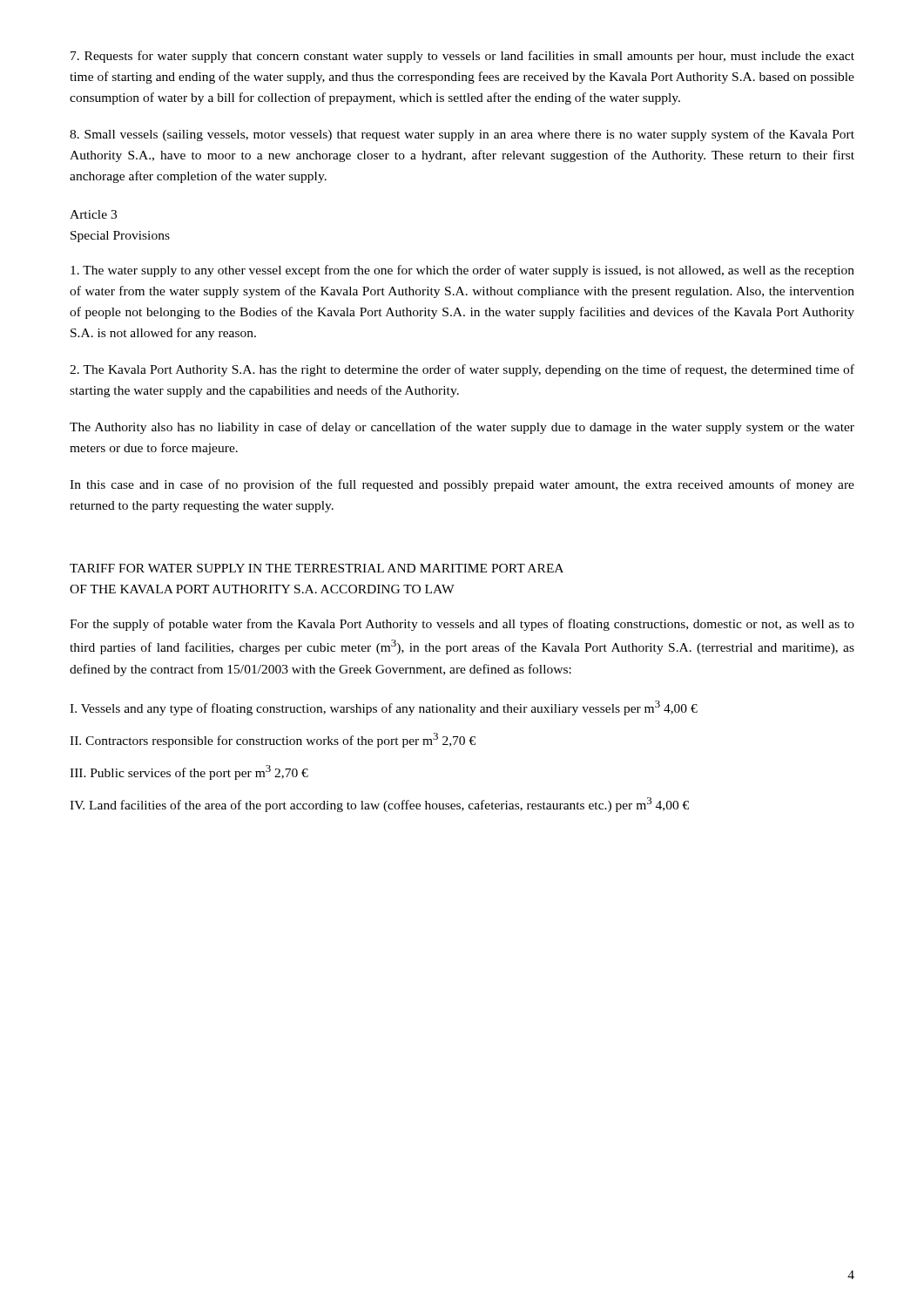The width and height of the screenshot is (924, 1307).
Task: Select the region starting "I. Vessels and any type of"
Action: click(384, 706)
